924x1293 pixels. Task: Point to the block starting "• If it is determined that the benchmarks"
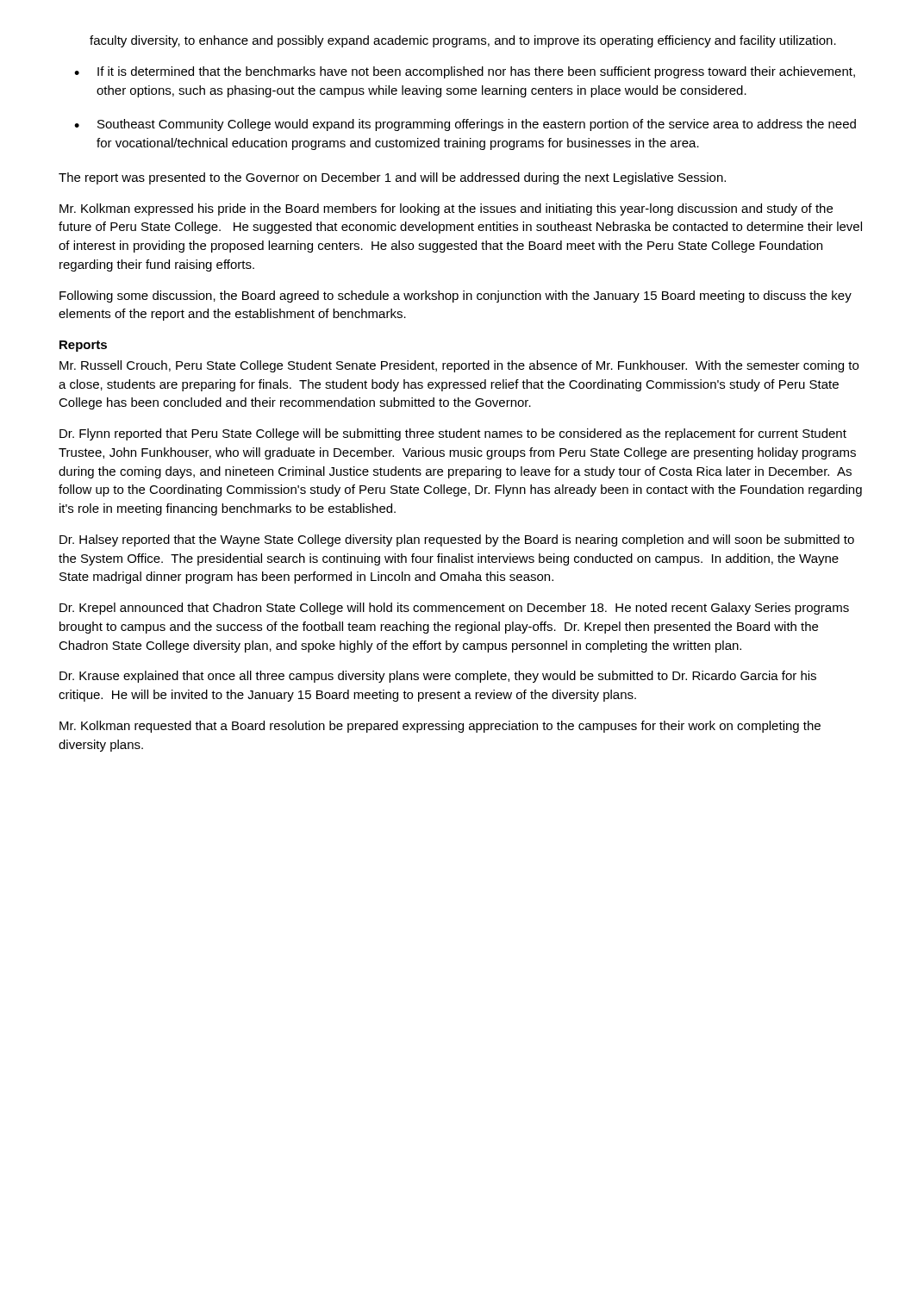click(470, 81)
